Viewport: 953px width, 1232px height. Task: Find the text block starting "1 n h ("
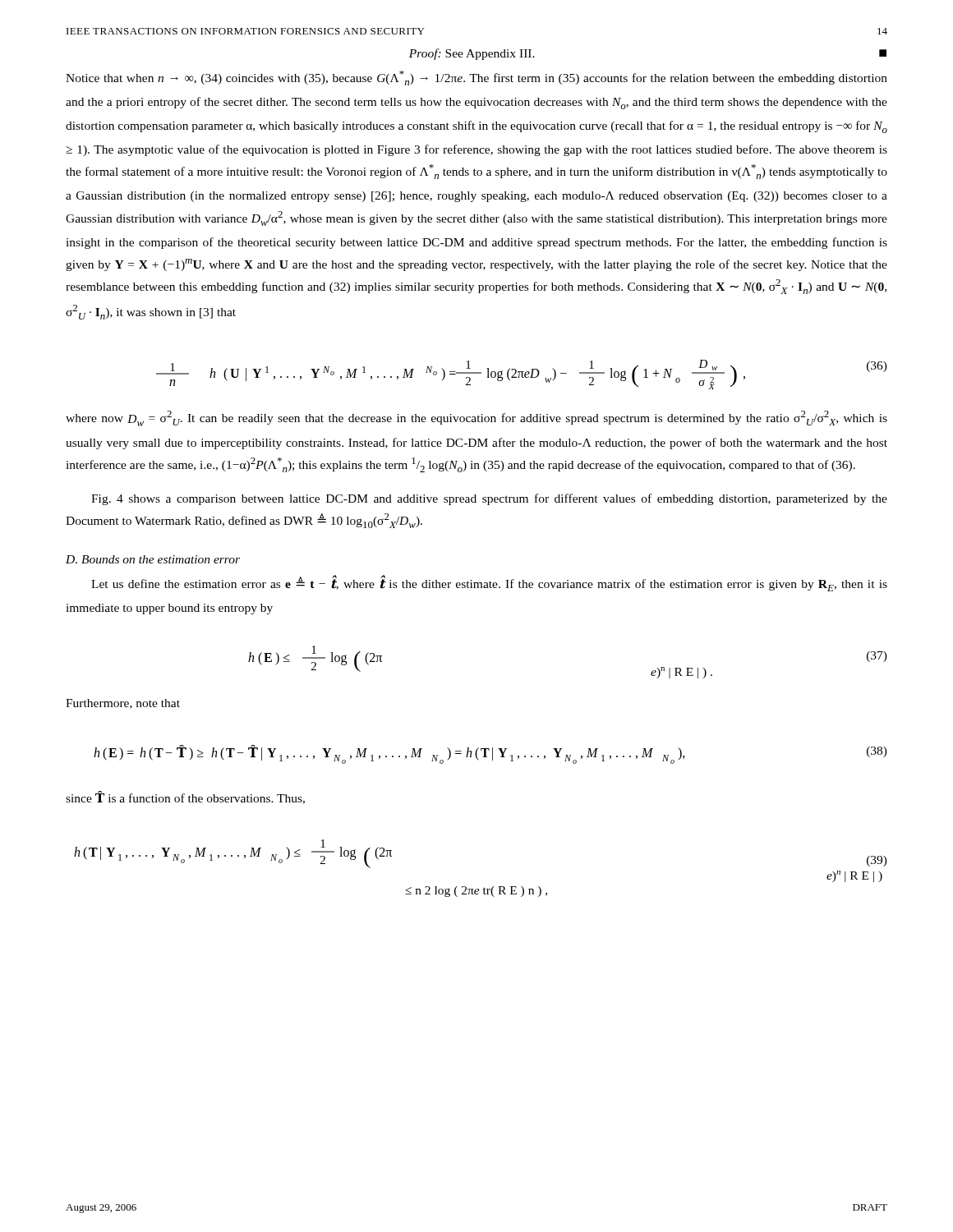(x=485, y=365)
